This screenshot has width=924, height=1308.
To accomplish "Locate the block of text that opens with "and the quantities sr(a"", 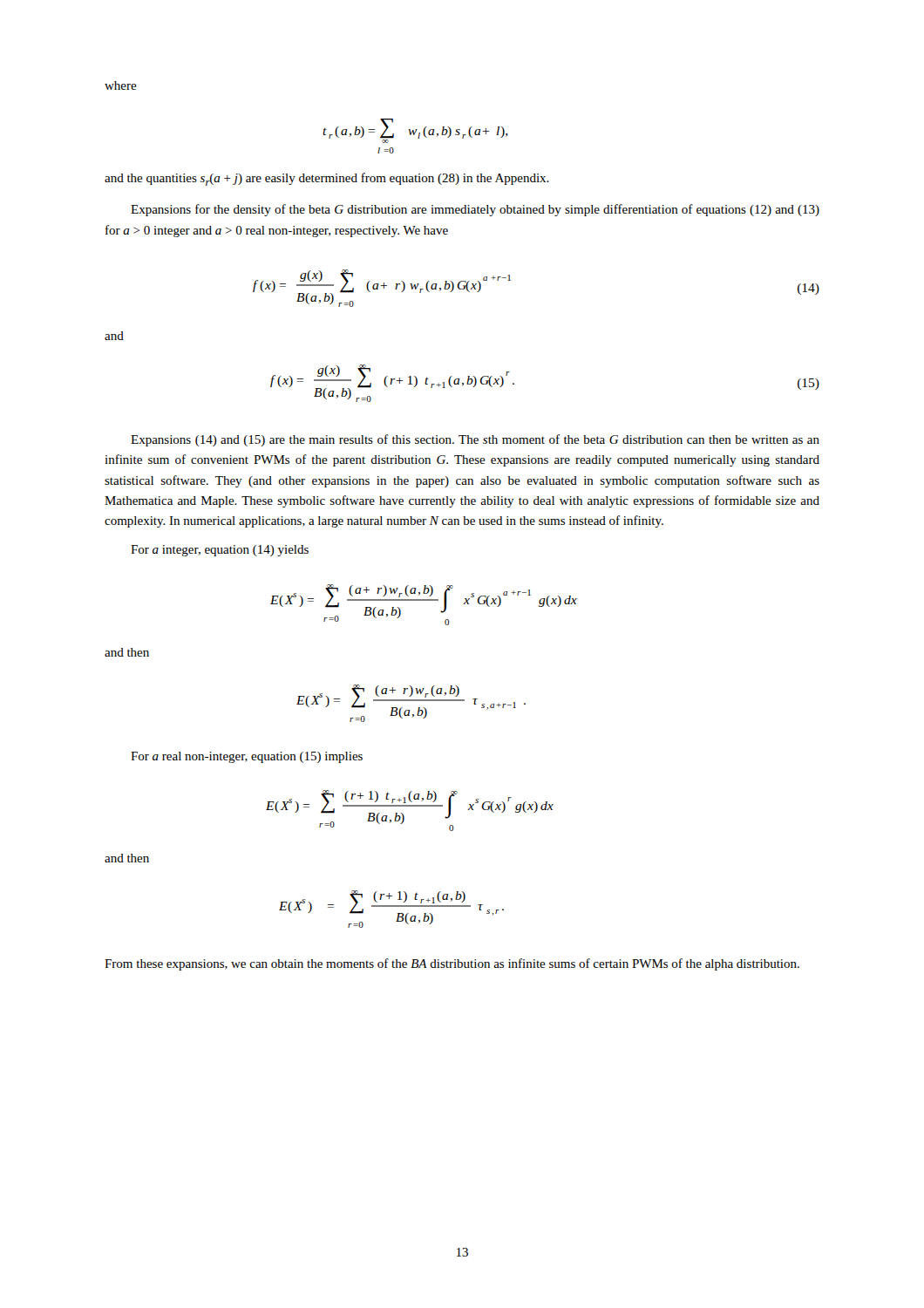I will point(327,180).
